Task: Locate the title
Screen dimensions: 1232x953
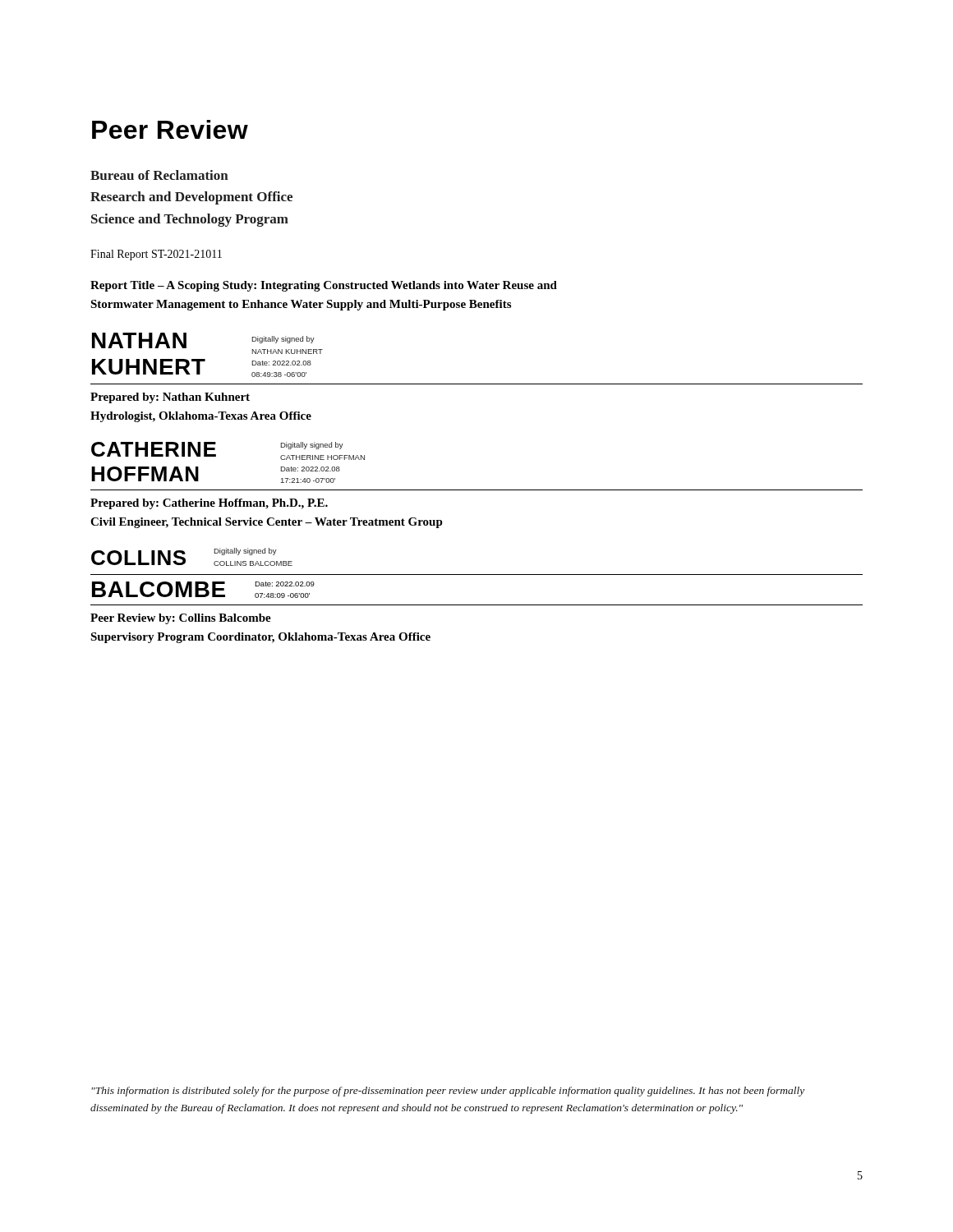Action: [476, 130]
